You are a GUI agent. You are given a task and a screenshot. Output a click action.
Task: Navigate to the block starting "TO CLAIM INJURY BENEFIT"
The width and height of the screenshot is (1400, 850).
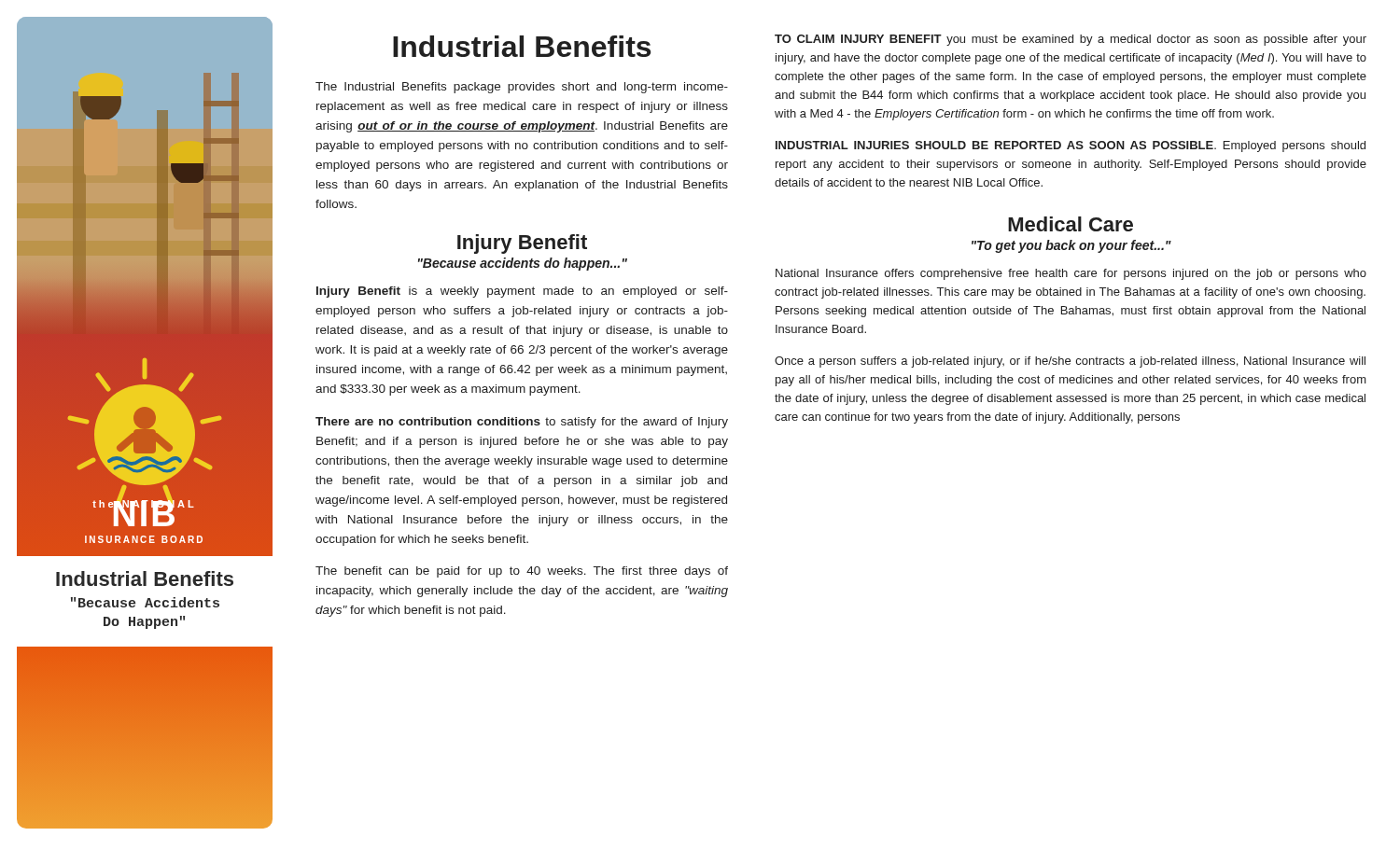point(1071,76)
